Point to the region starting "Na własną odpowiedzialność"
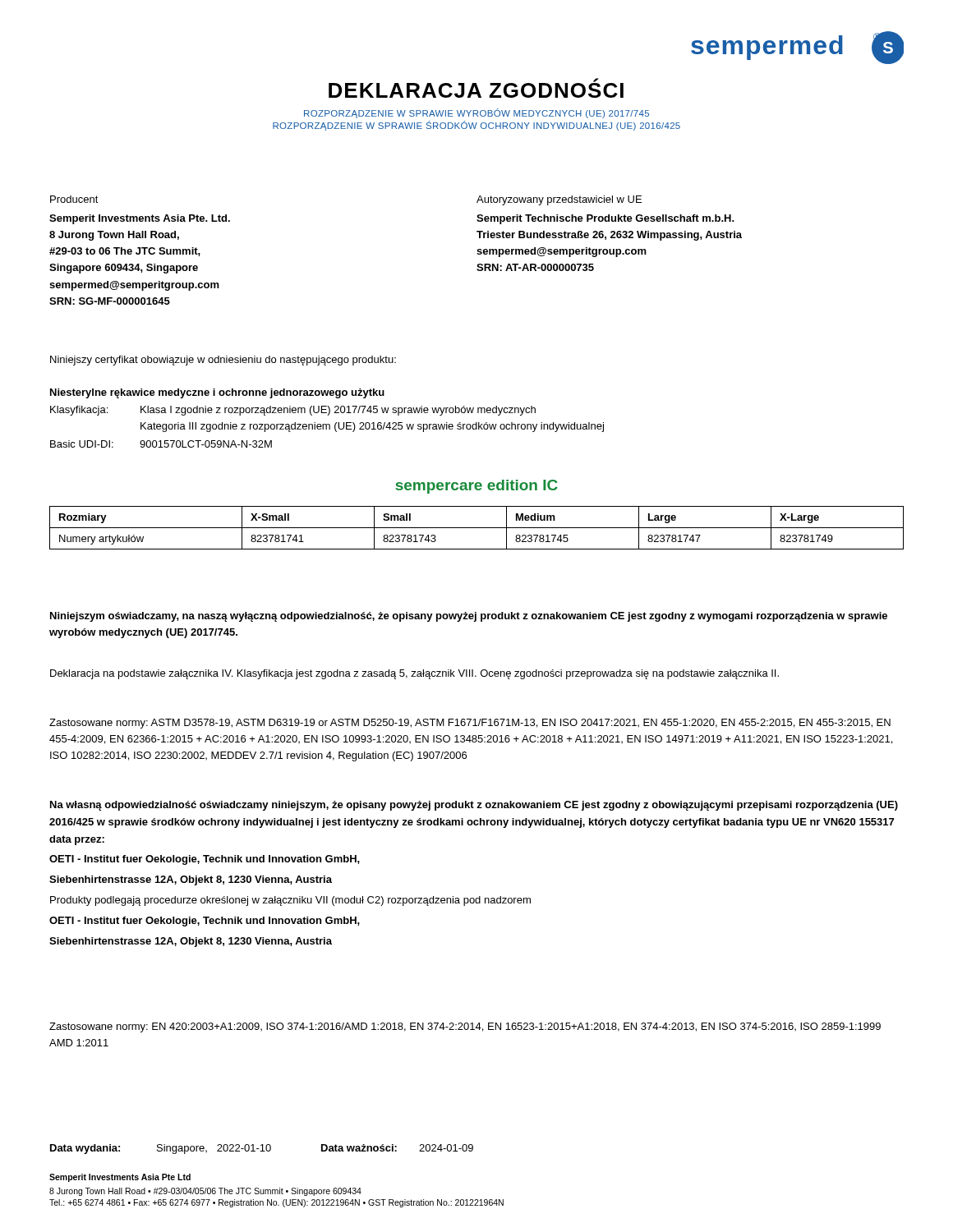Image resolution: width=953 pixels, height=1232 pixels. tap(474, 806)
